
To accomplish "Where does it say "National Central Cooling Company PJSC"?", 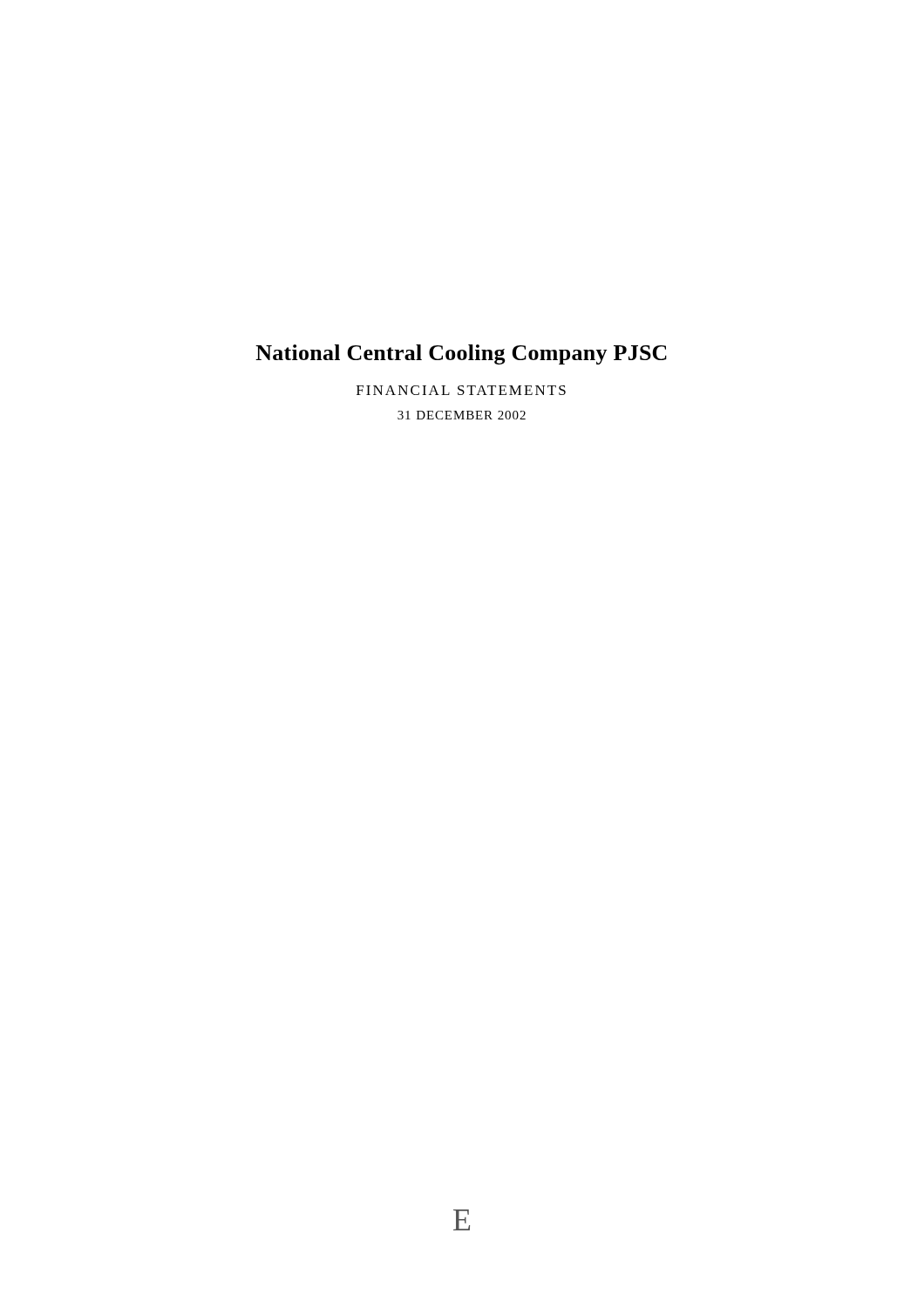I will click(x=462, y=353).
